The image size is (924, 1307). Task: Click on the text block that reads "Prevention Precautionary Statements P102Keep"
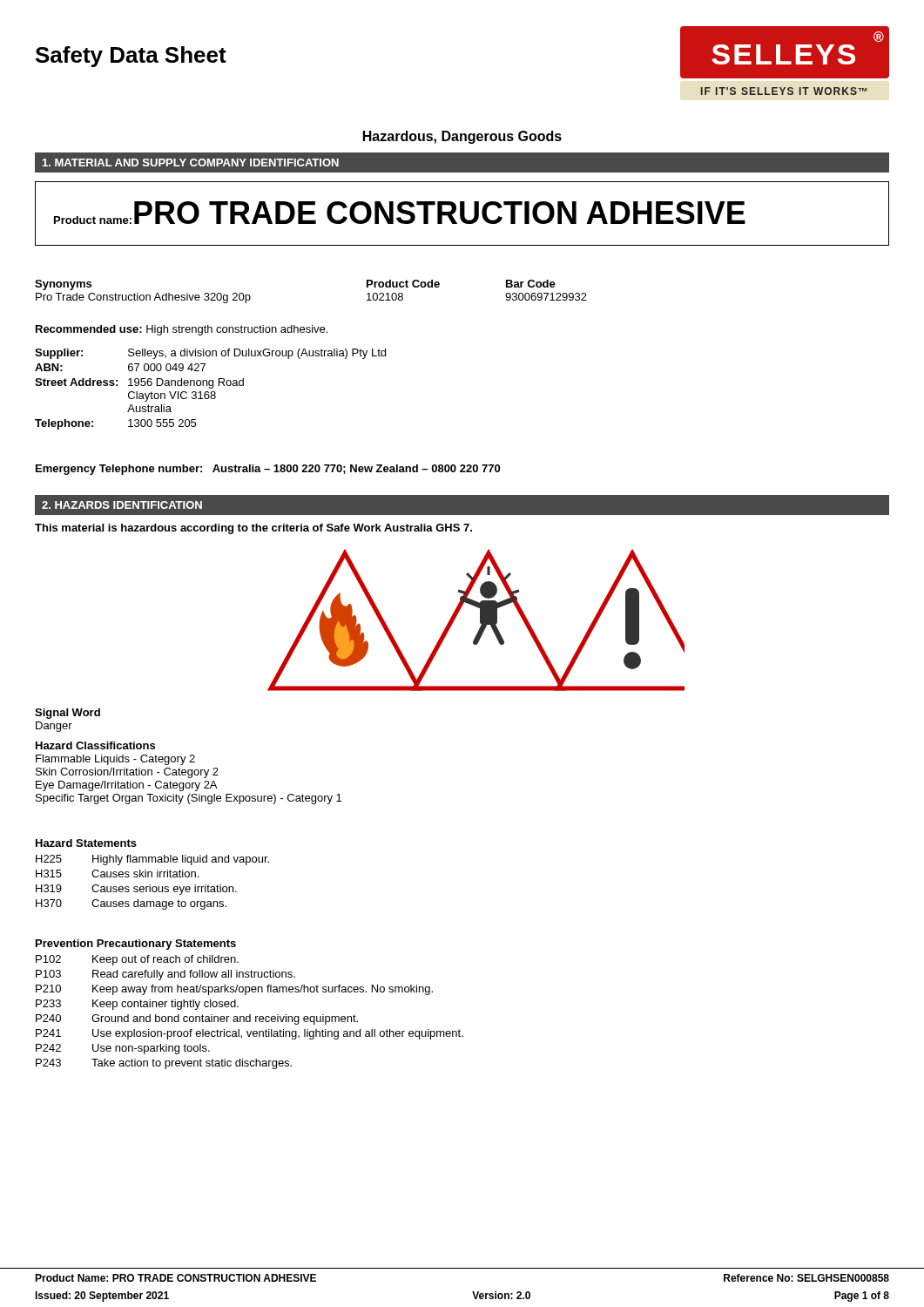tap(136, 945)
